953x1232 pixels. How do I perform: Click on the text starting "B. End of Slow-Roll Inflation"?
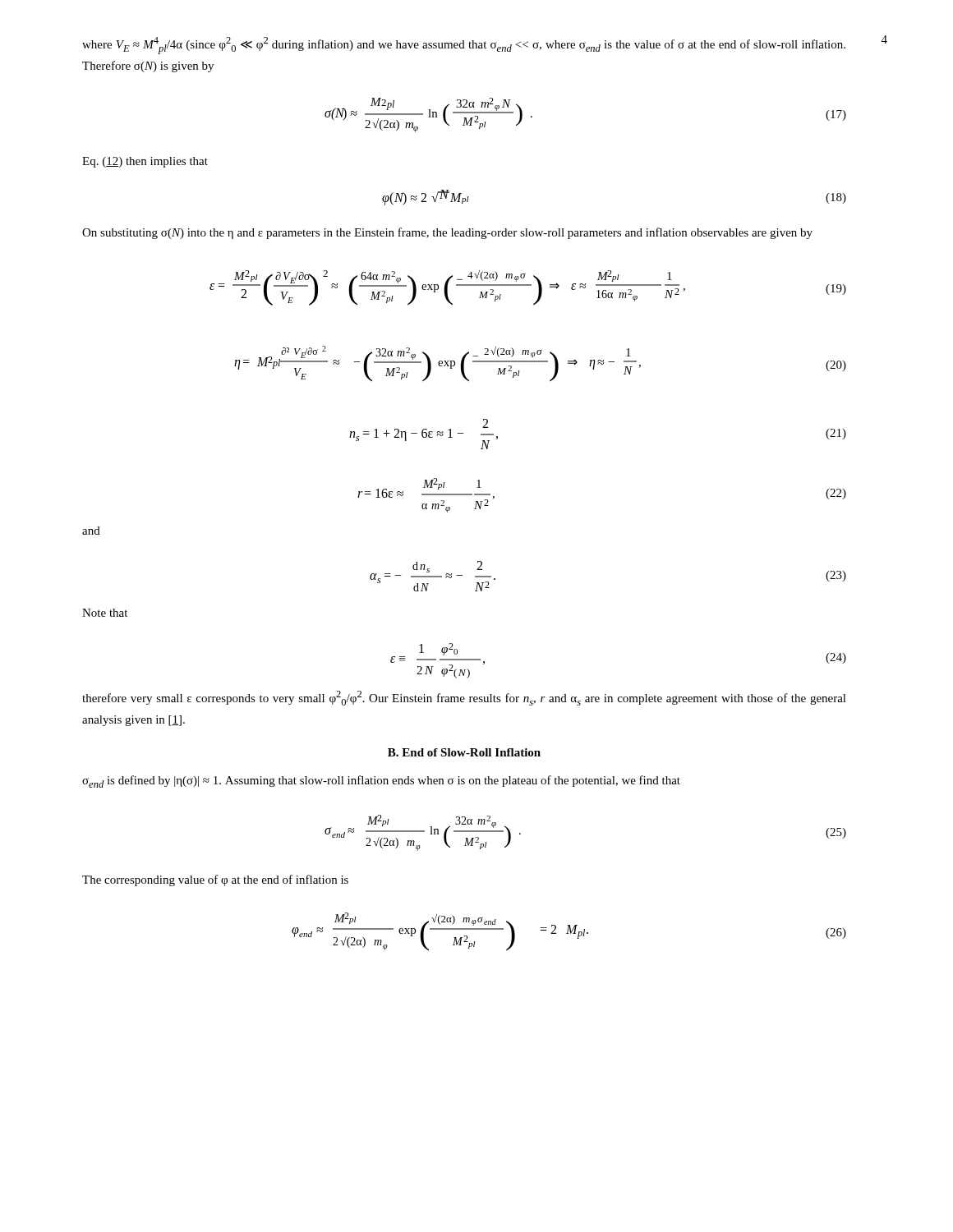point(464,753)
